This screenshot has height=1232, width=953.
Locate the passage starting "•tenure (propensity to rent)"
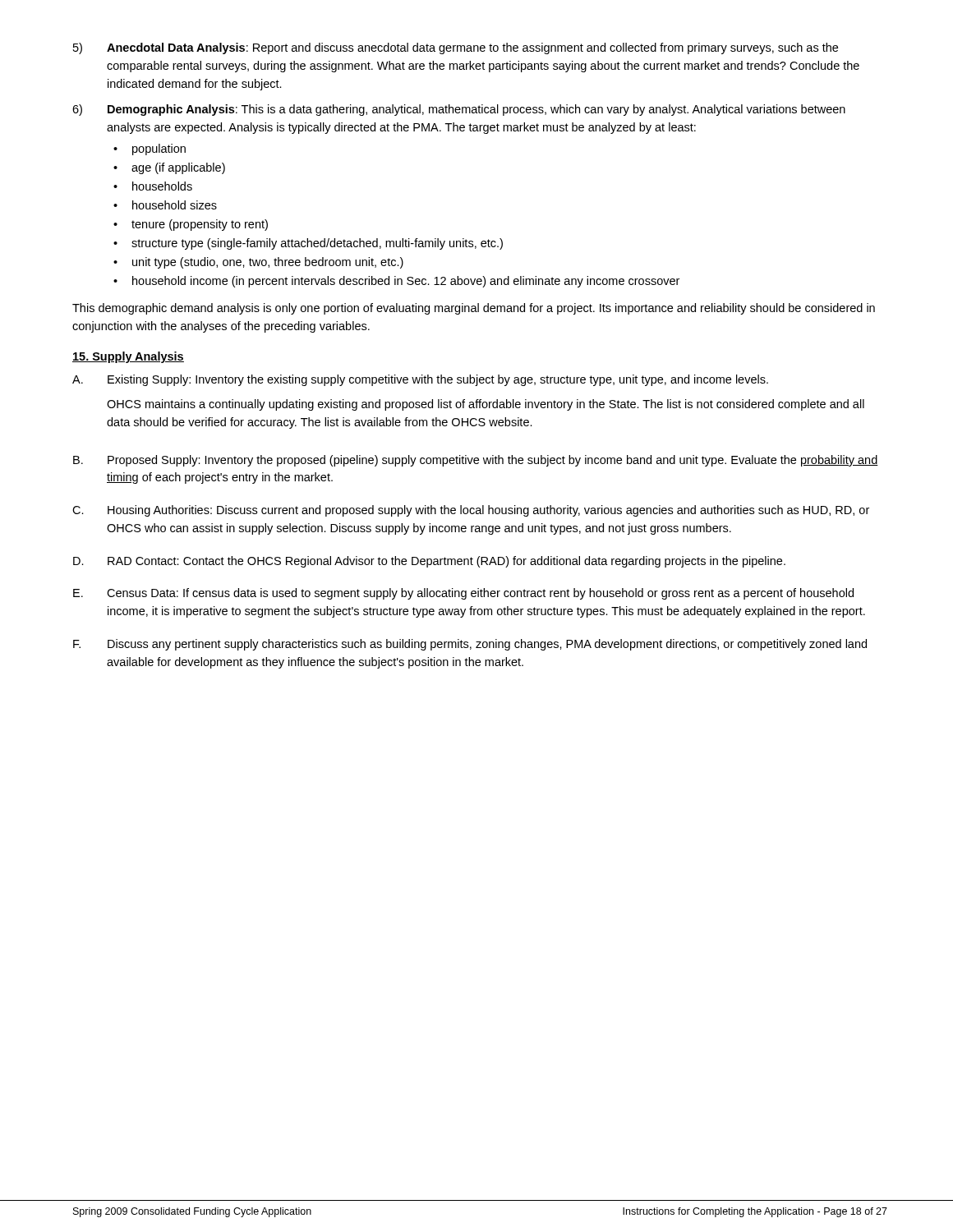point(191,225)
